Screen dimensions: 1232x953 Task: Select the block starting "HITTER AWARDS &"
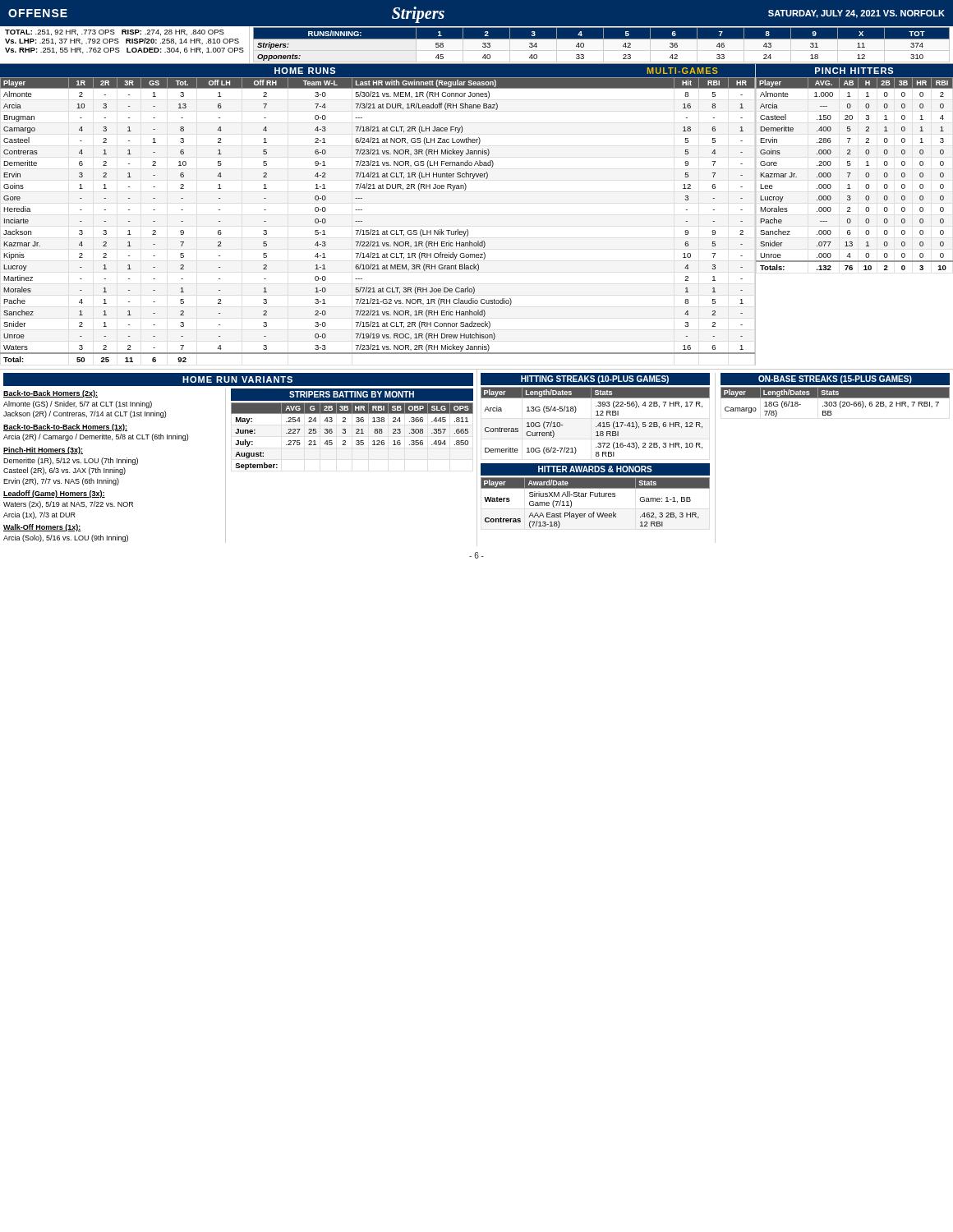[x=595, y=469]
